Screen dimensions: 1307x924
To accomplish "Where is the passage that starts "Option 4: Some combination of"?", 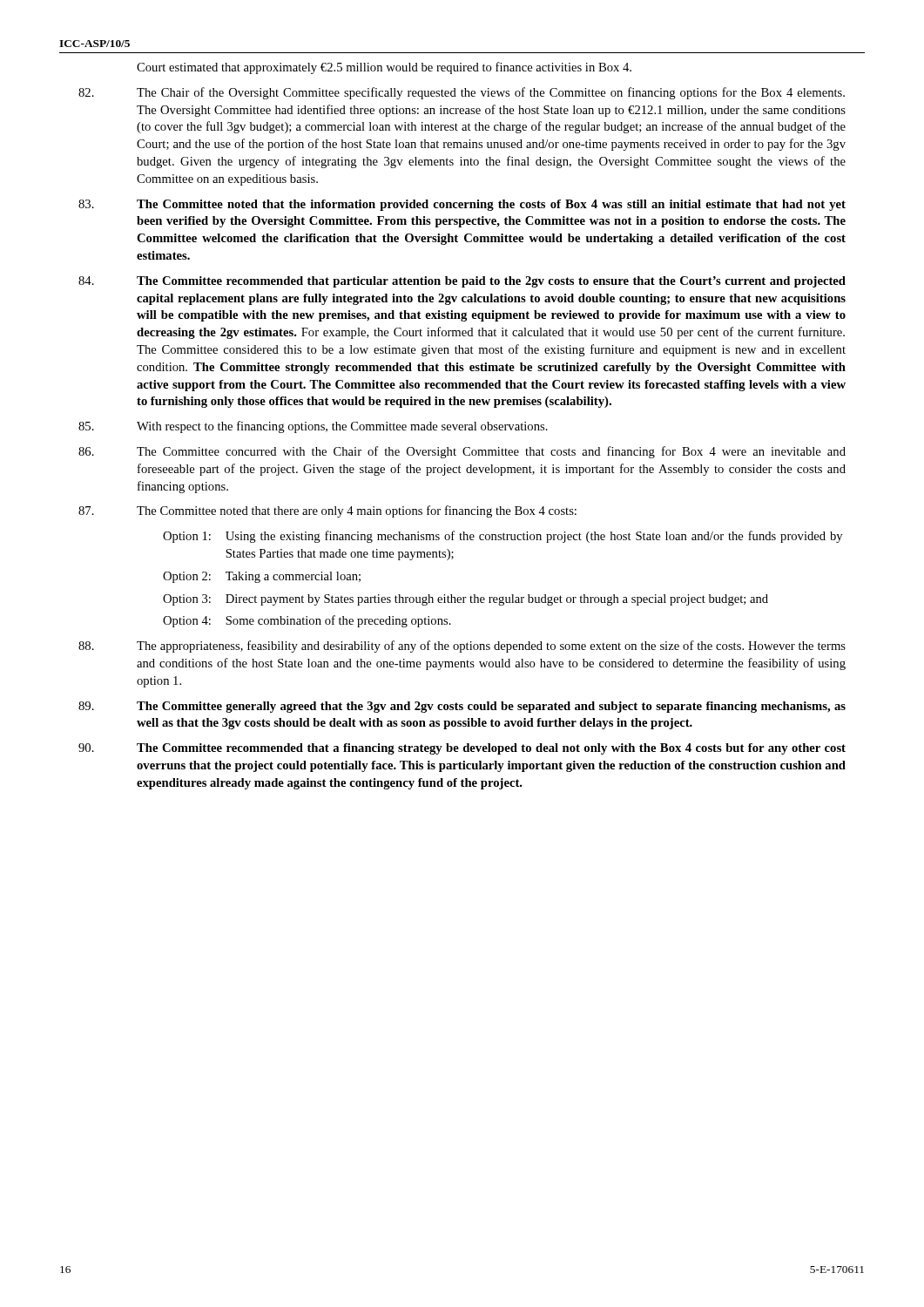I will click(x=307, y=621).
